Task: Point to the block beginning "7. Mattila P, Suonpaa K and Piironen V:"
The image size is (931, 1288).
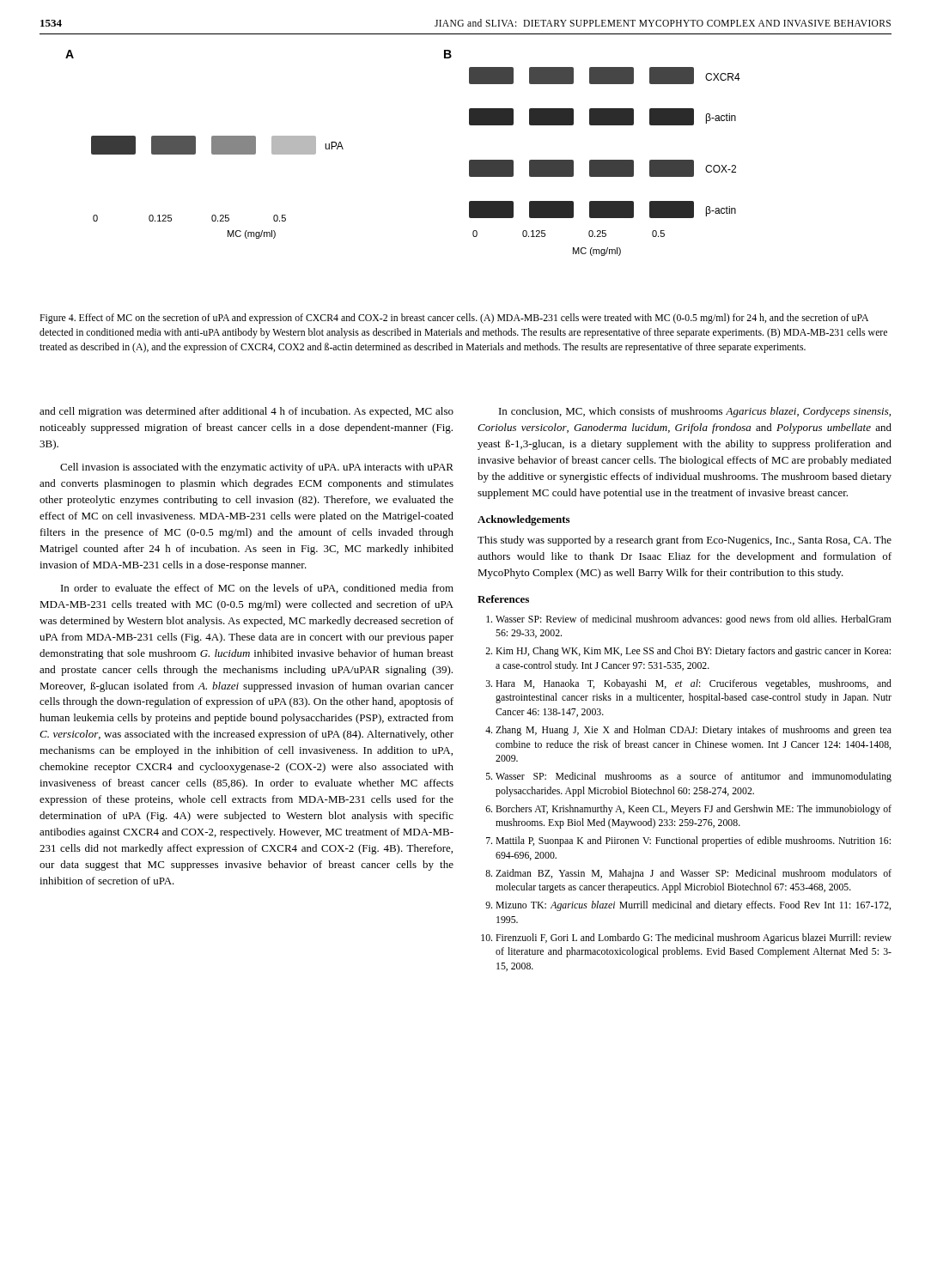Action: point(685,848)
